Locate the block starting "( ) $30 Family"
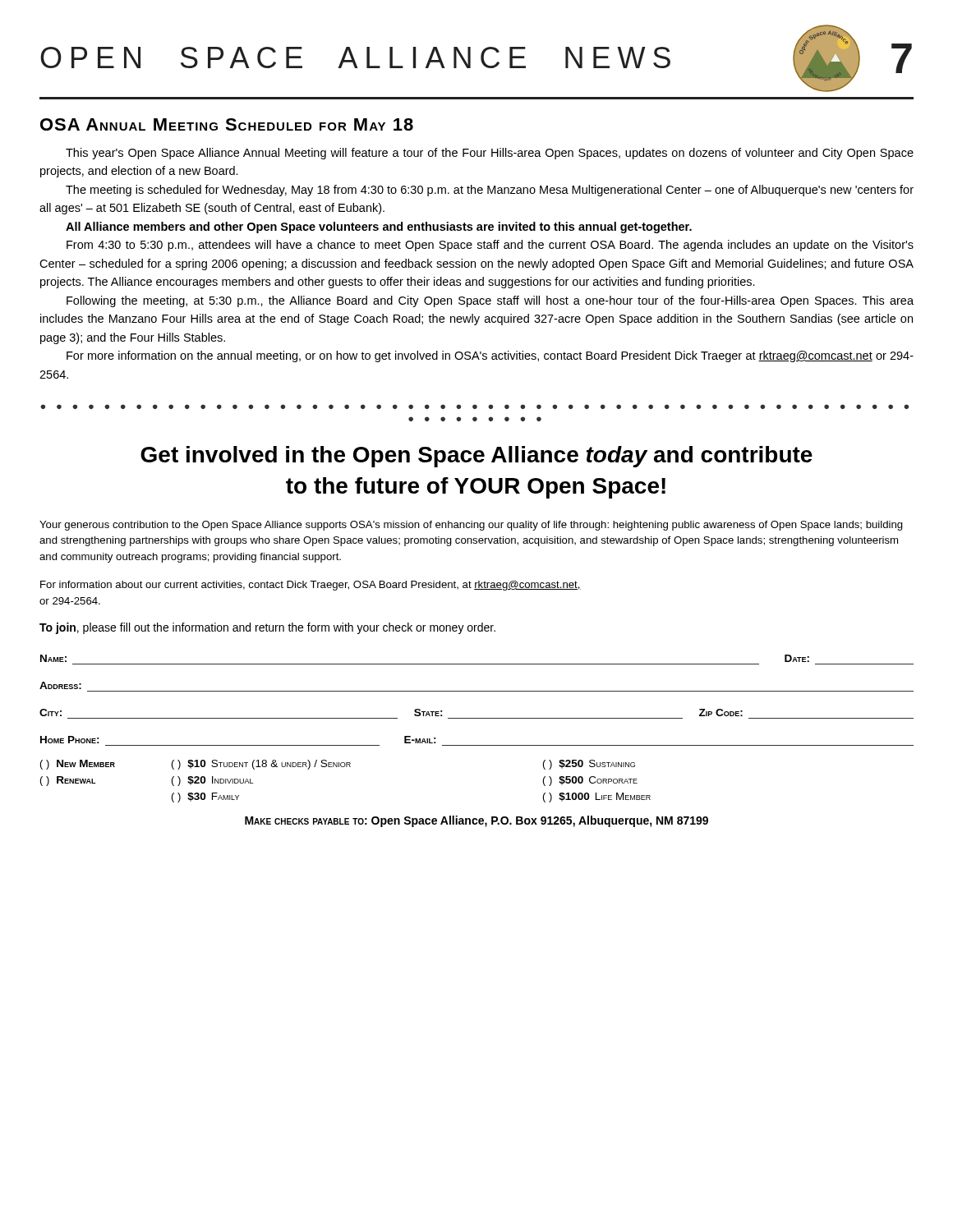The image size is (953, 1232). click(205, 796)
